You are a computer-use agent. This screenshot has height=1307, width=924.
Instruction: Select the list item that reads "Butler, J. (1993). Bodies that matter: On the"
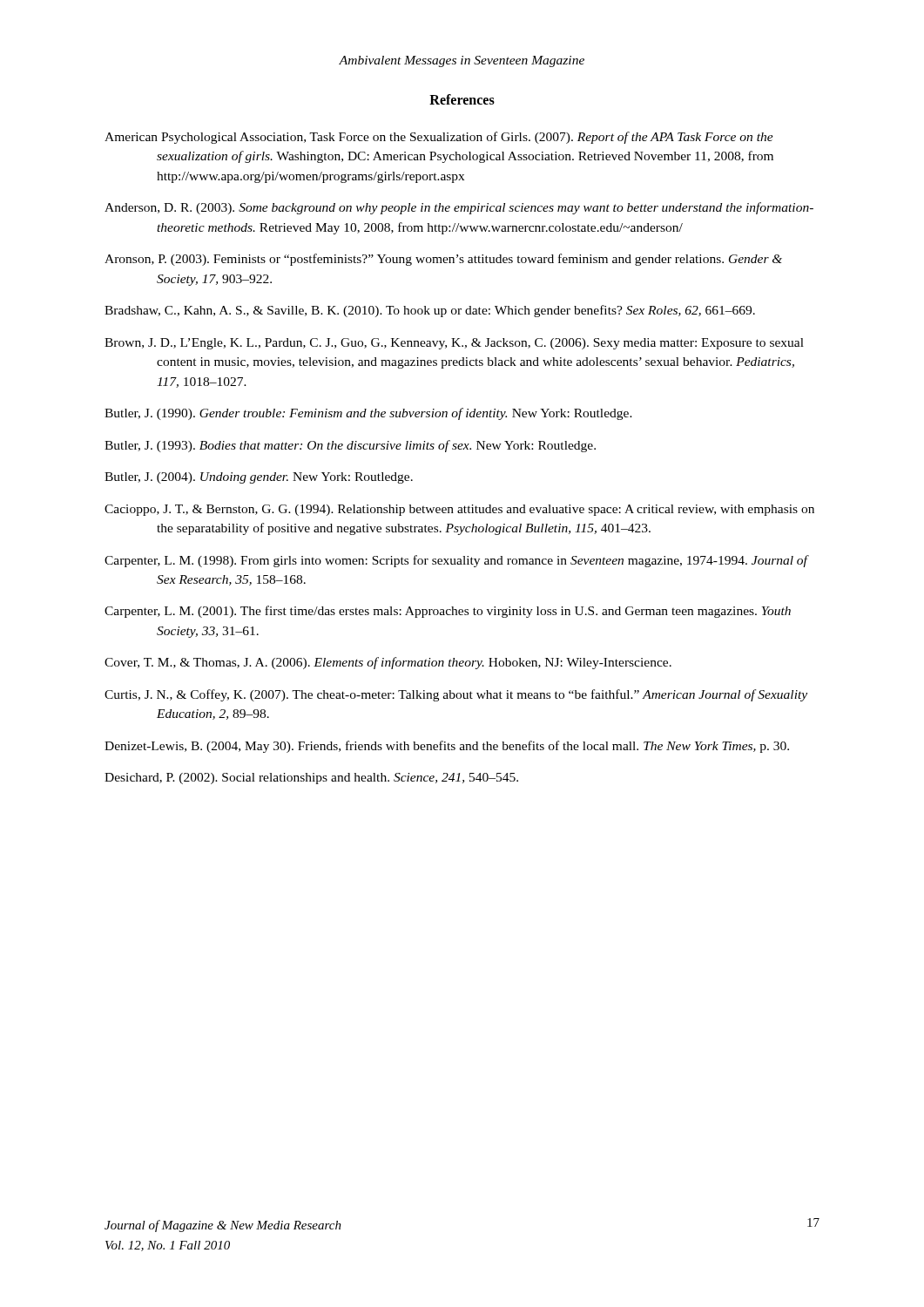351,445
